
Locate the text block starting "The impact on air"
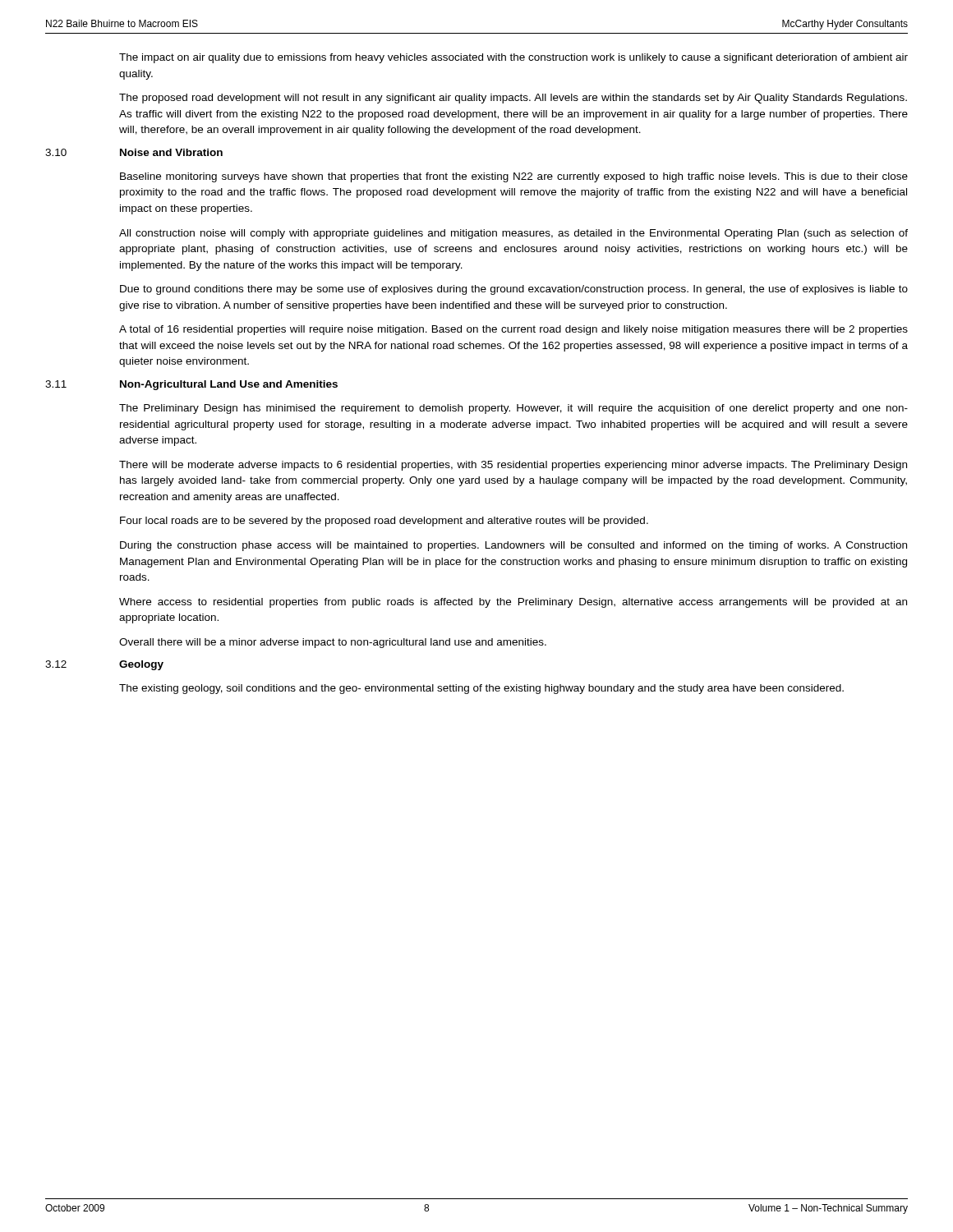[513, 65]
